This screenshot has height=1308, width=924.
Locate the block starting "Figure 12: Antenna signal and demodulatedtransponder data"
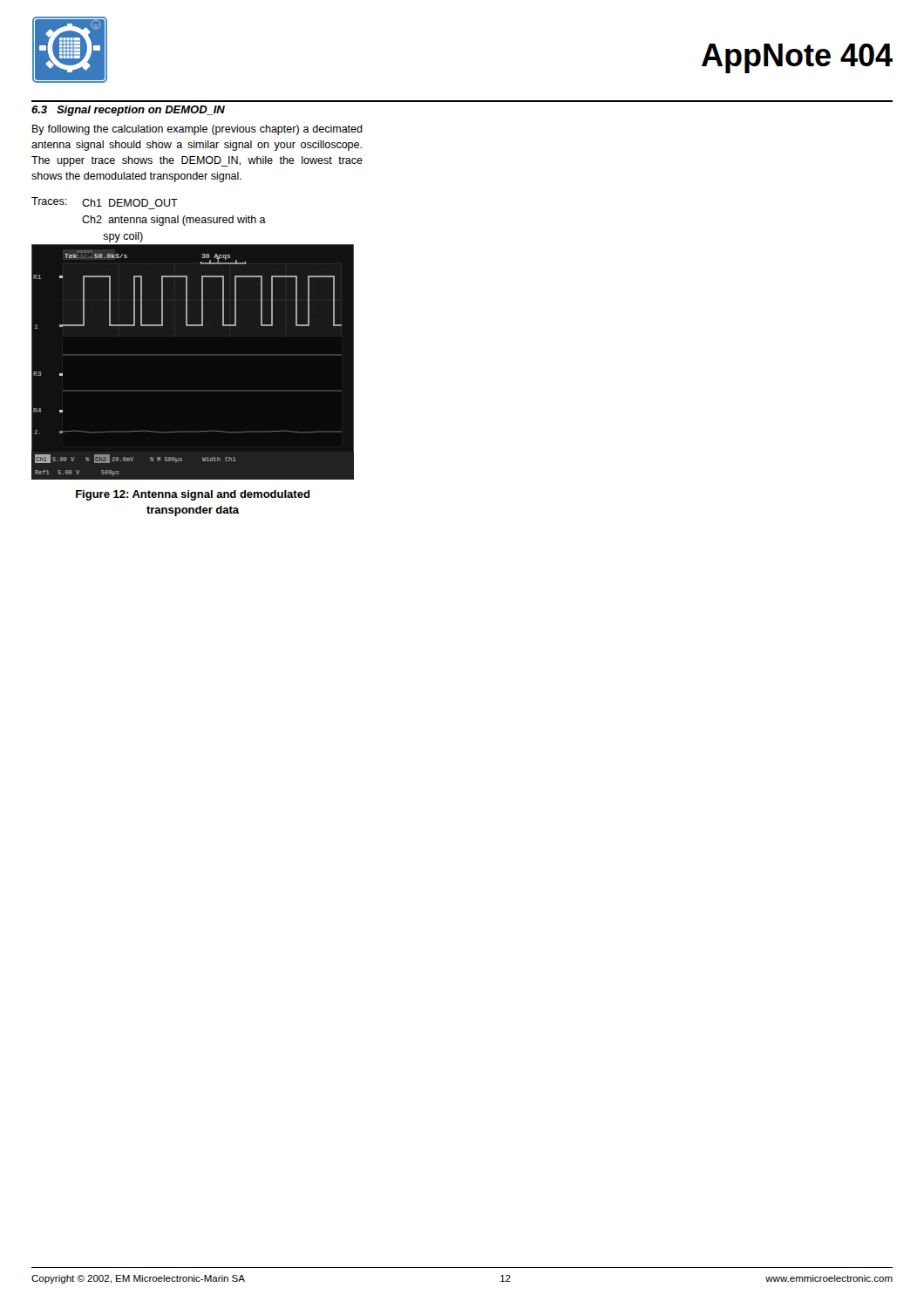(193, 502)
